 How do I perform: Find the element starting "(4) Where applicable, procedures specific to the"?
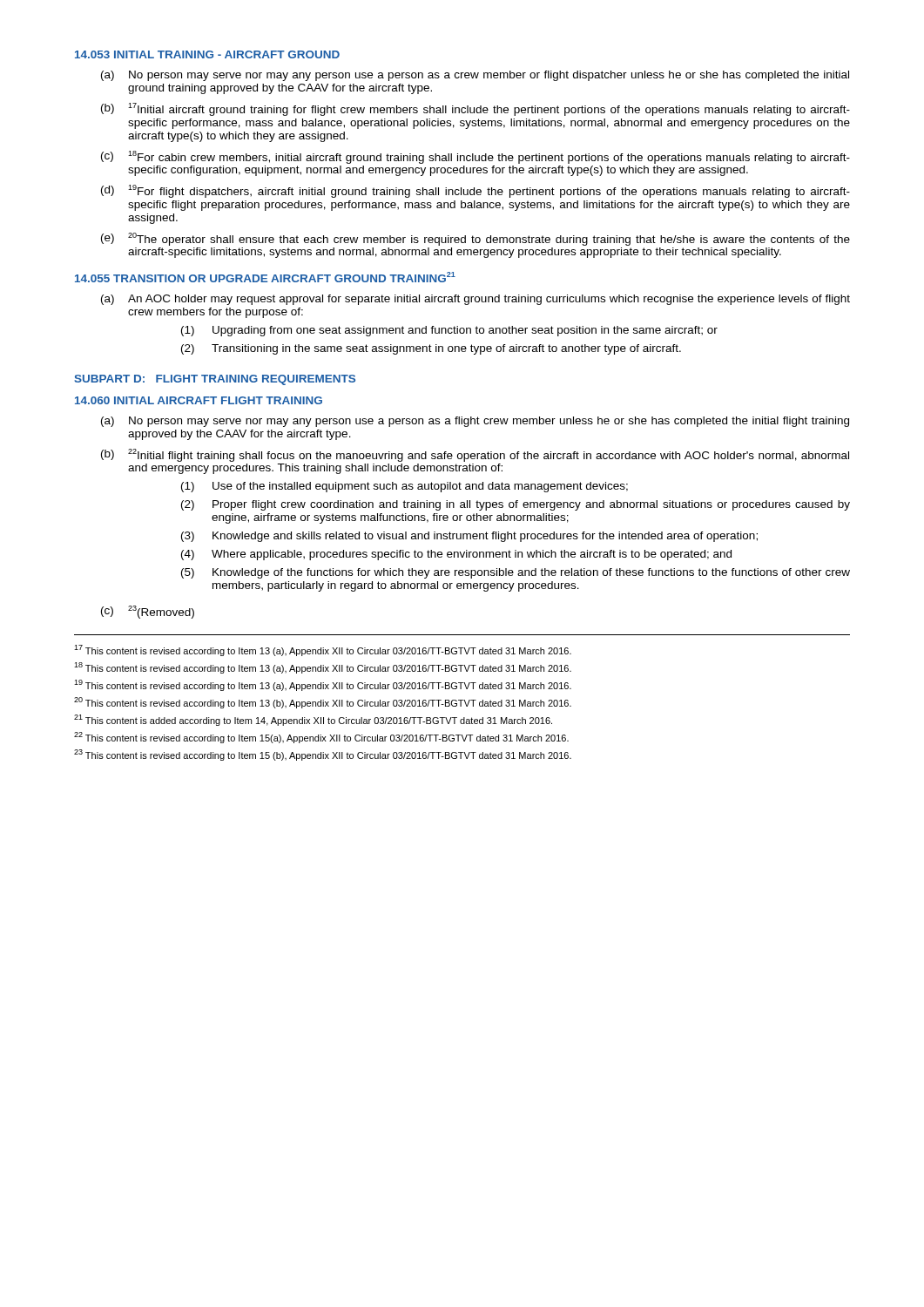pos(515,554)
